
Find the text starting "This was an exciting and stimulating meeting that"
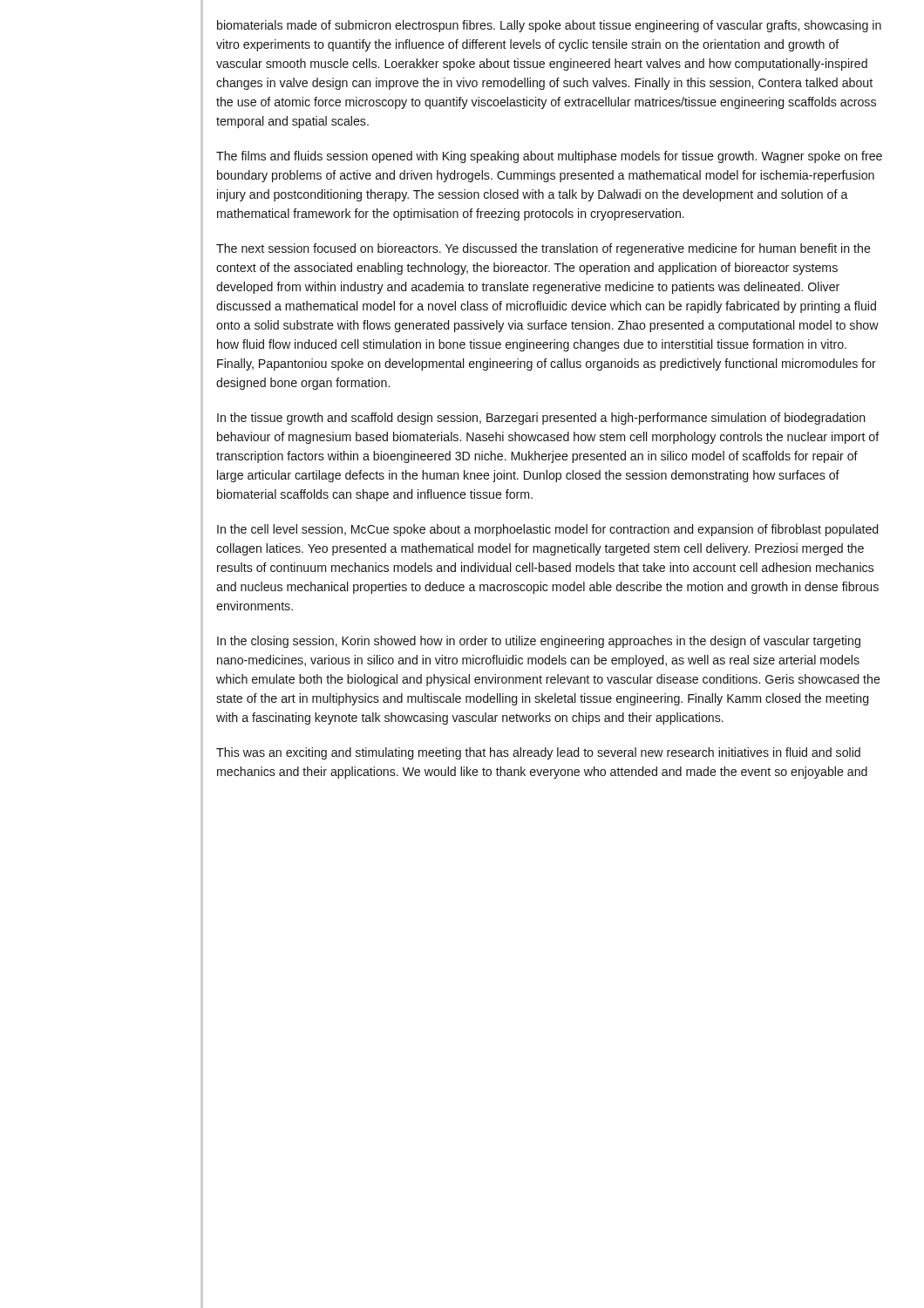[542, 762]
